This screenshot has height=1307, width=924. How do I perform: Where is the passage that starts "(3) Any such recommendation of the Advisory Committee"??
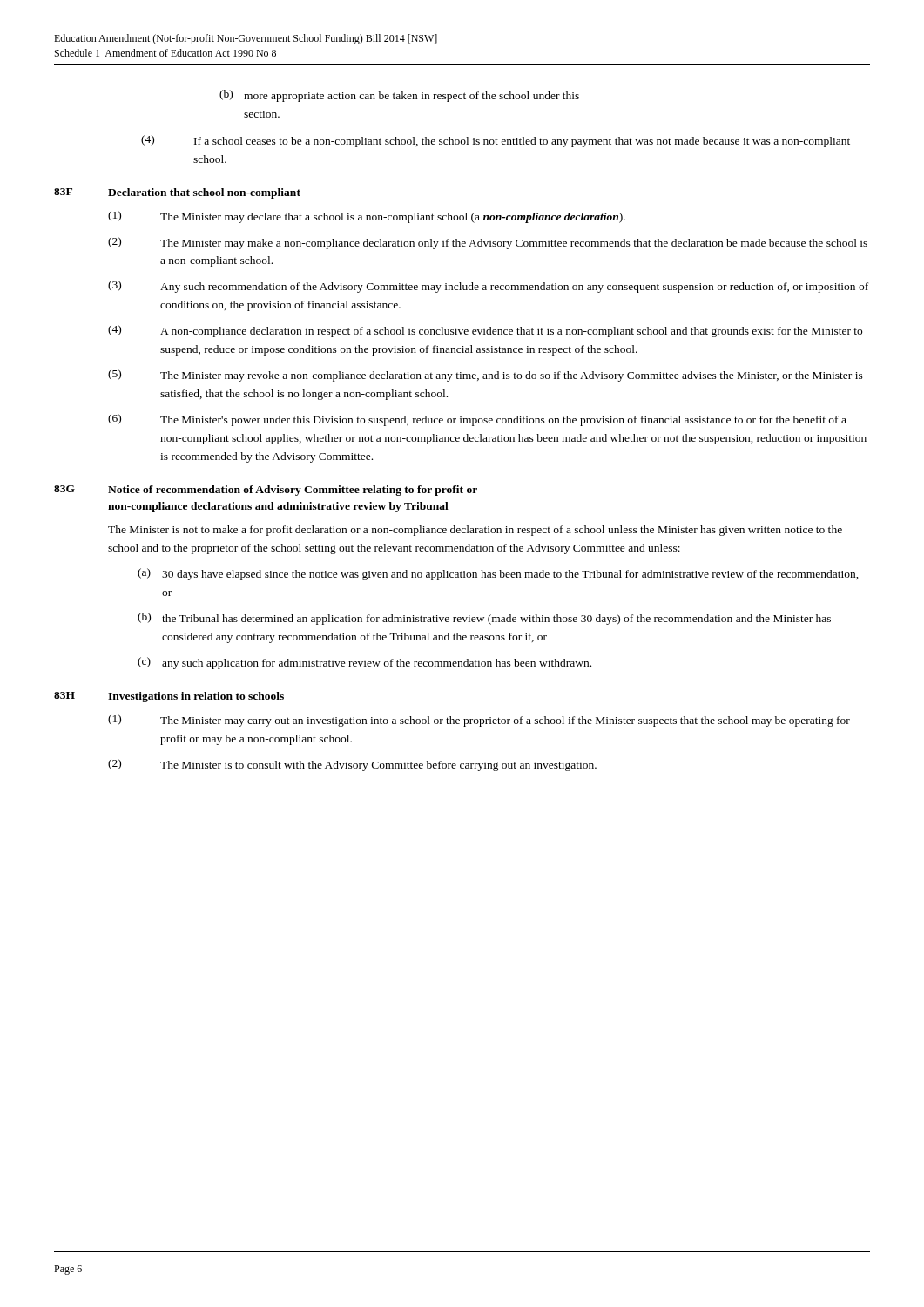[x=462, y=296]
